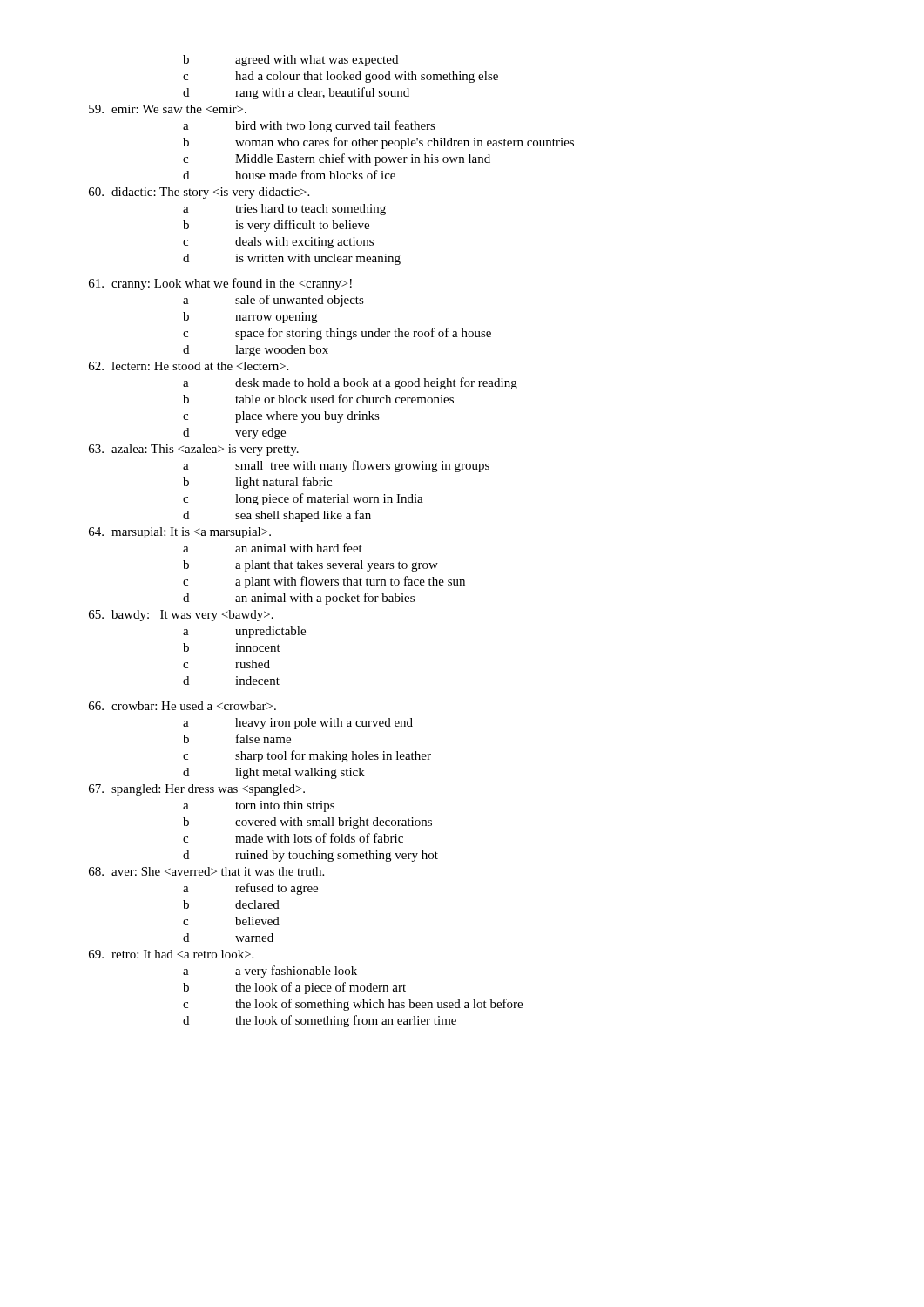The height and width of the screenshot is (1307, 924).
Task: Select the text starting "c rushed"
Action: click(x=185, y=664)
